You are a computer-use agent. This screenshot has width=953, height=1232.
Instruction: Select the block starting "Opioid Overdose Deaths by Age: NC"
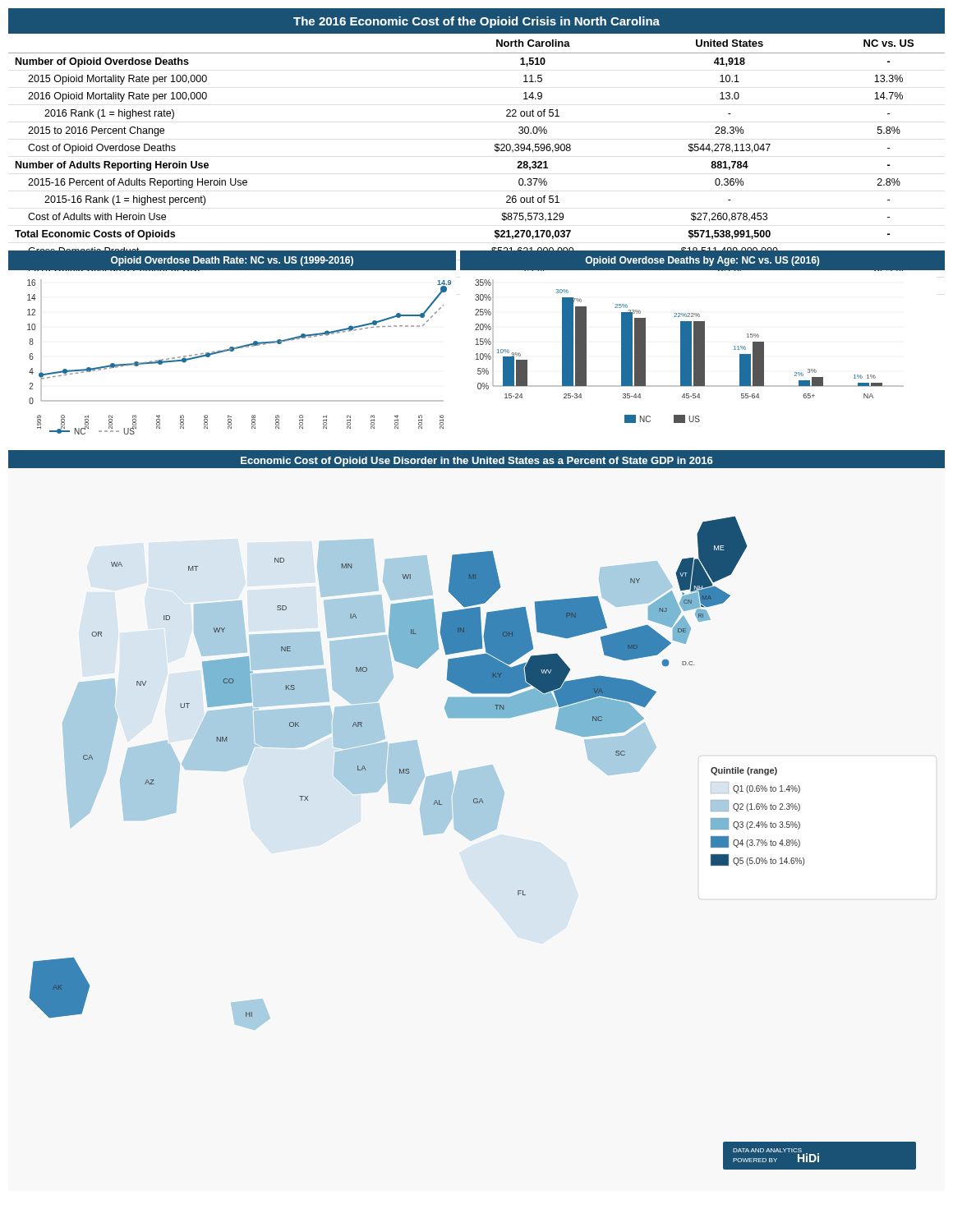(702, 260)
